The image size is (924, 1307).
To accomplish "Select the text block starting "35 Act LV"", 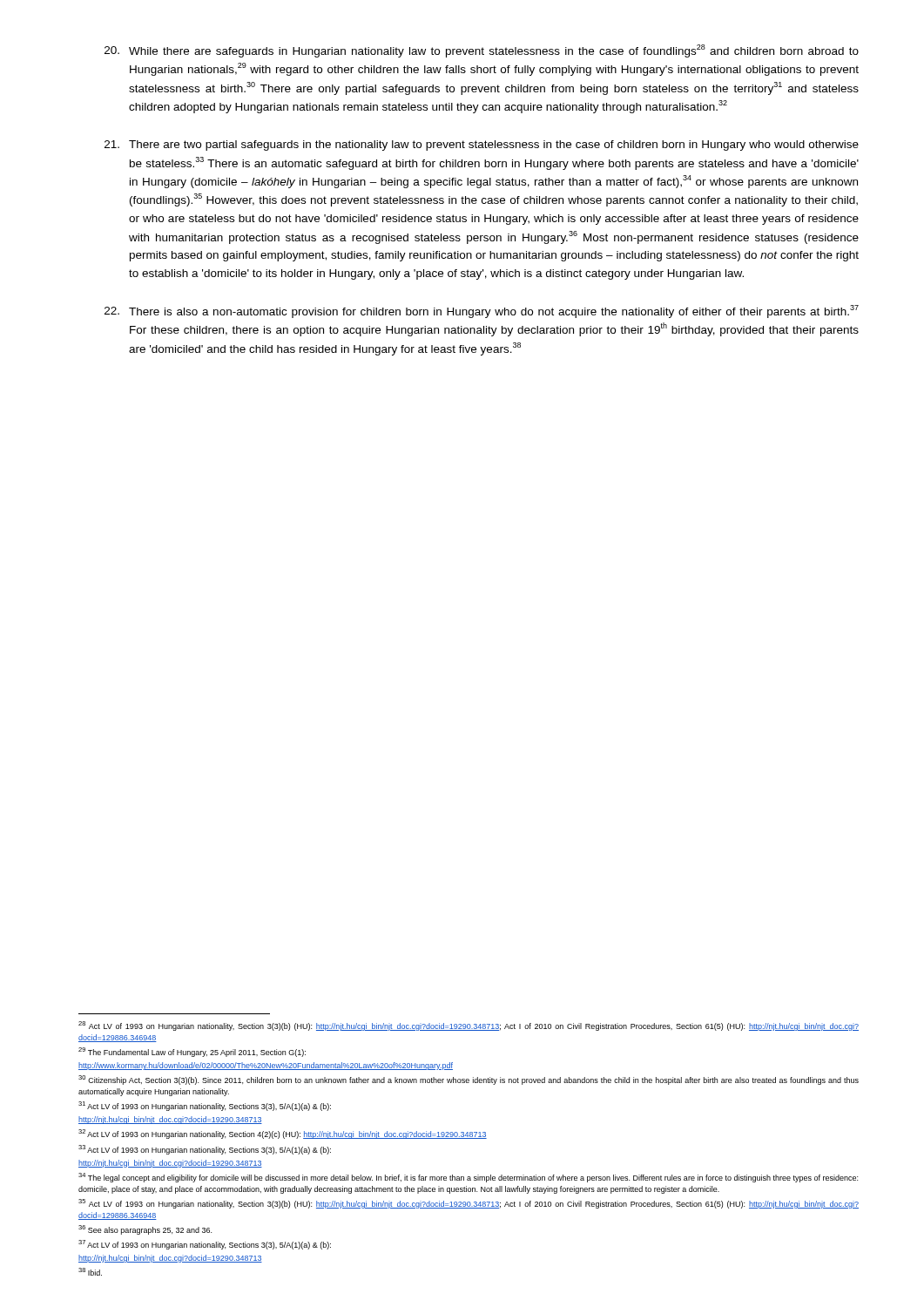I will click(x=469, y=1208).
